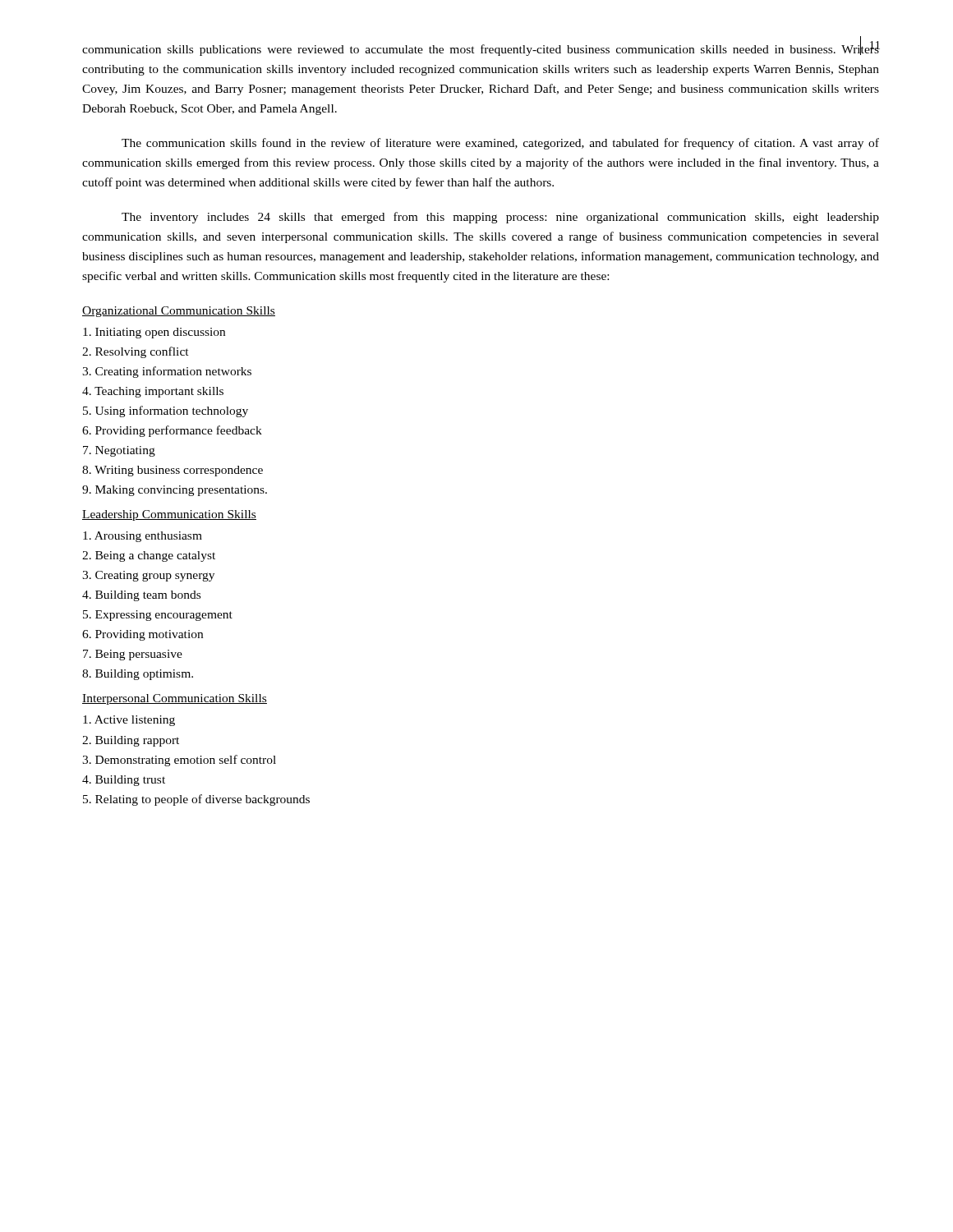The image size is (953, 1232).
Task: Locate the text "4. Teaching important skills"
Action: click(153, 391)
